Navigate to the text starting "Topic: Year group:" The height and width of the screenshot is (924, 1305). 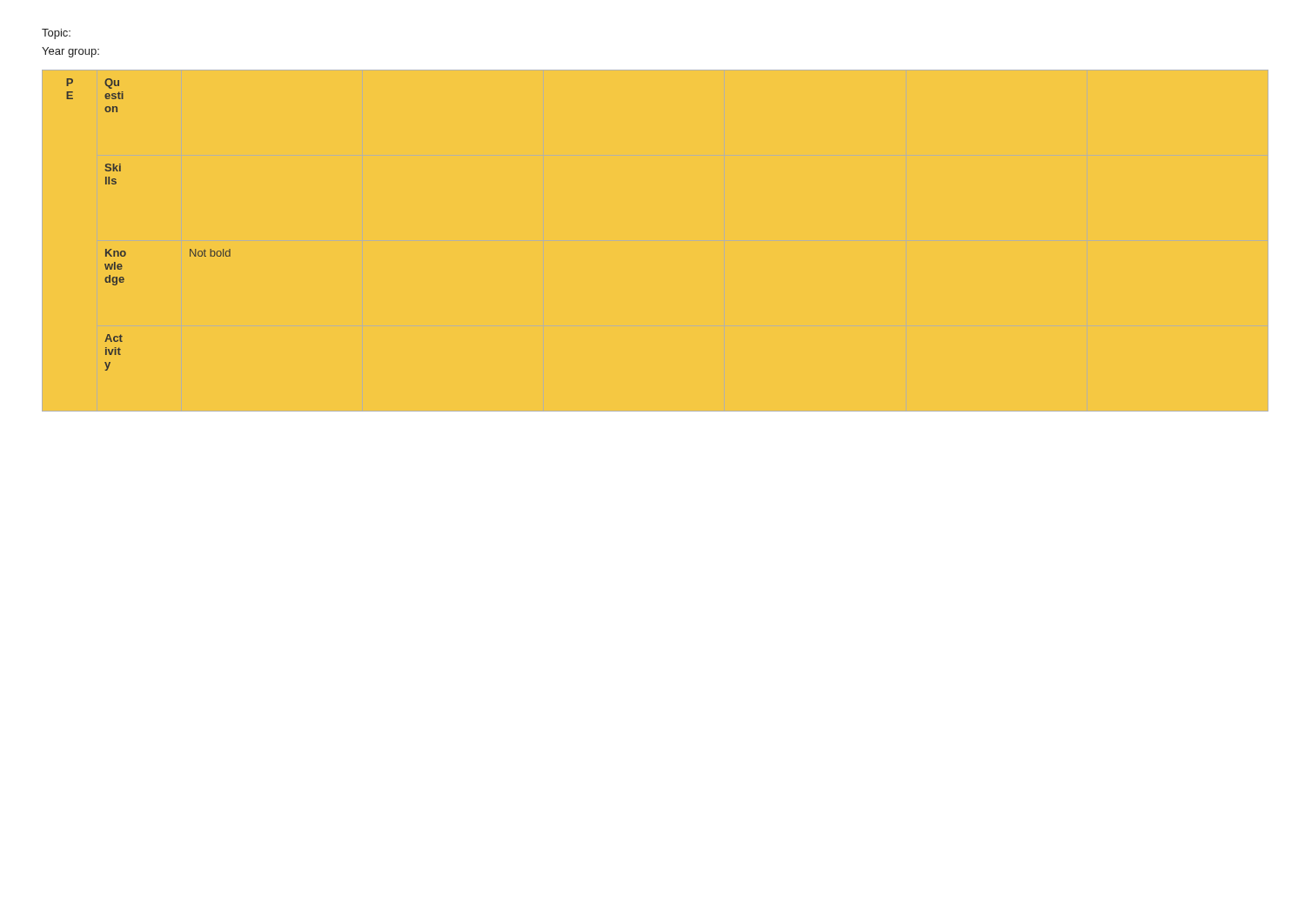click(x=71, y=42)
